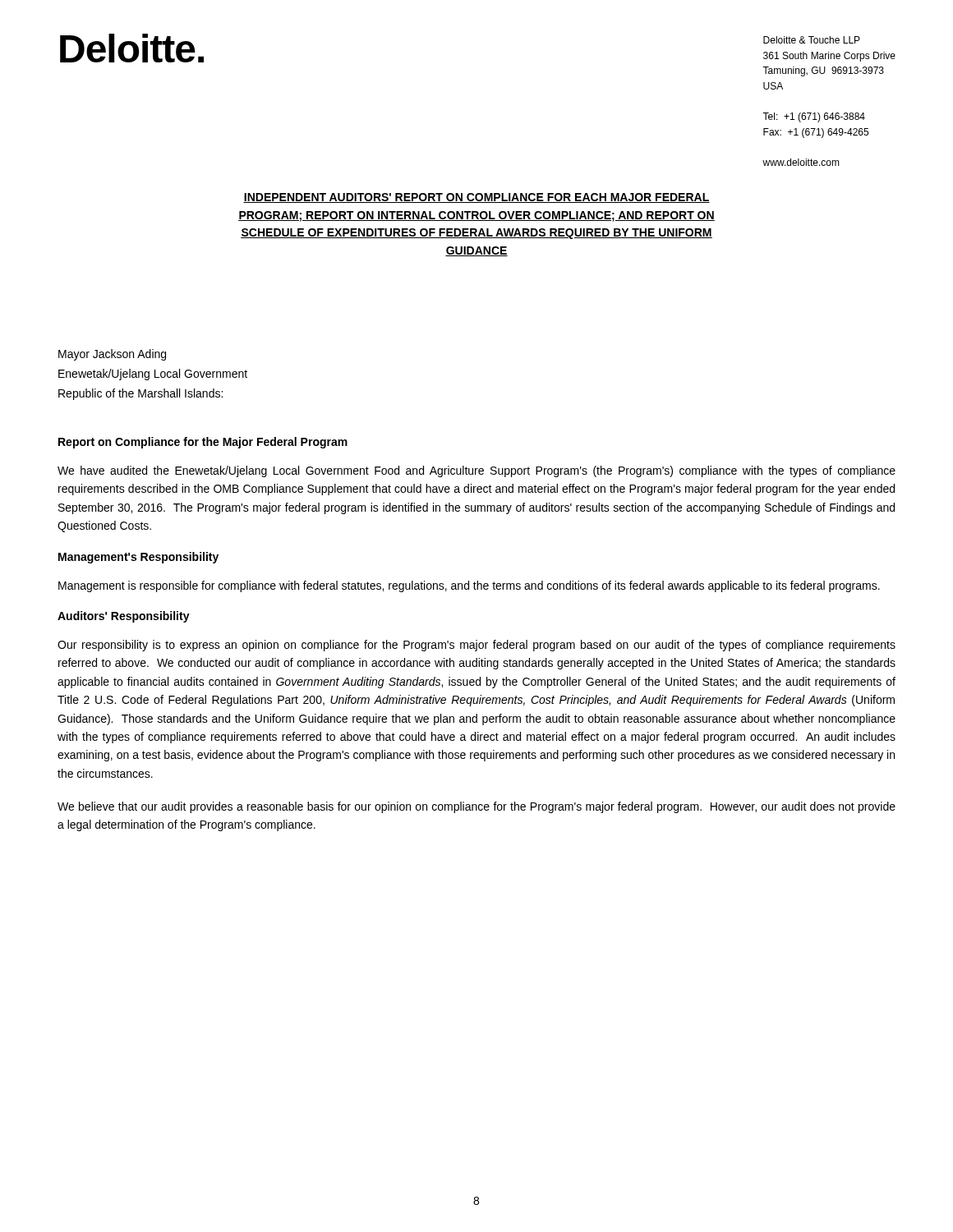Click on the block starting "Auditors' Responsibility"
The height and width of the screenshot is (1232, 953).
[123, 616]
